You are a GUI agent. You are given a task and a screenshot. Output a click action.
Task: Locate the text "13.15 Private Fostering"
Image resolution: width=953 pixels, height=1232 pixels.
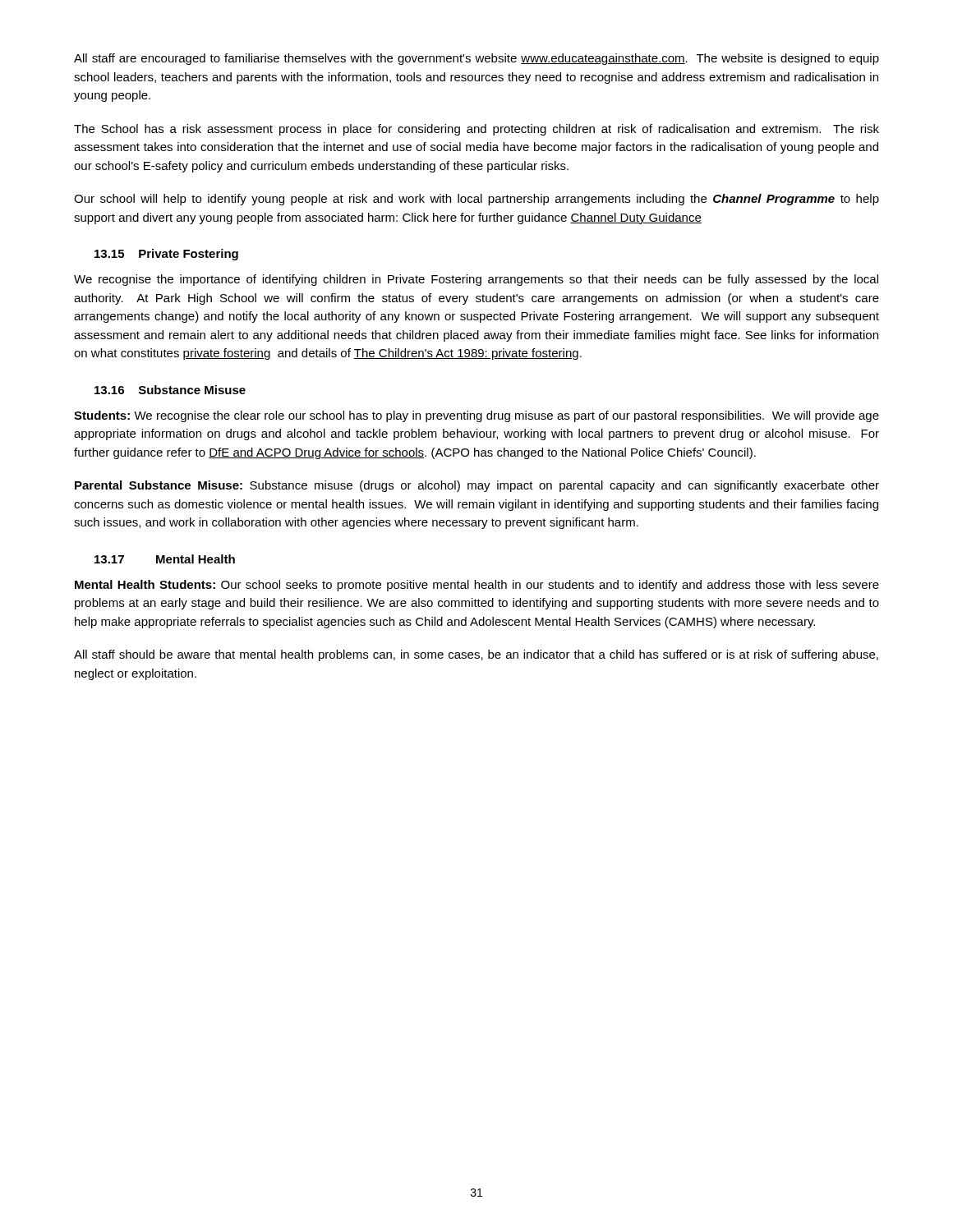pos(166,253)
